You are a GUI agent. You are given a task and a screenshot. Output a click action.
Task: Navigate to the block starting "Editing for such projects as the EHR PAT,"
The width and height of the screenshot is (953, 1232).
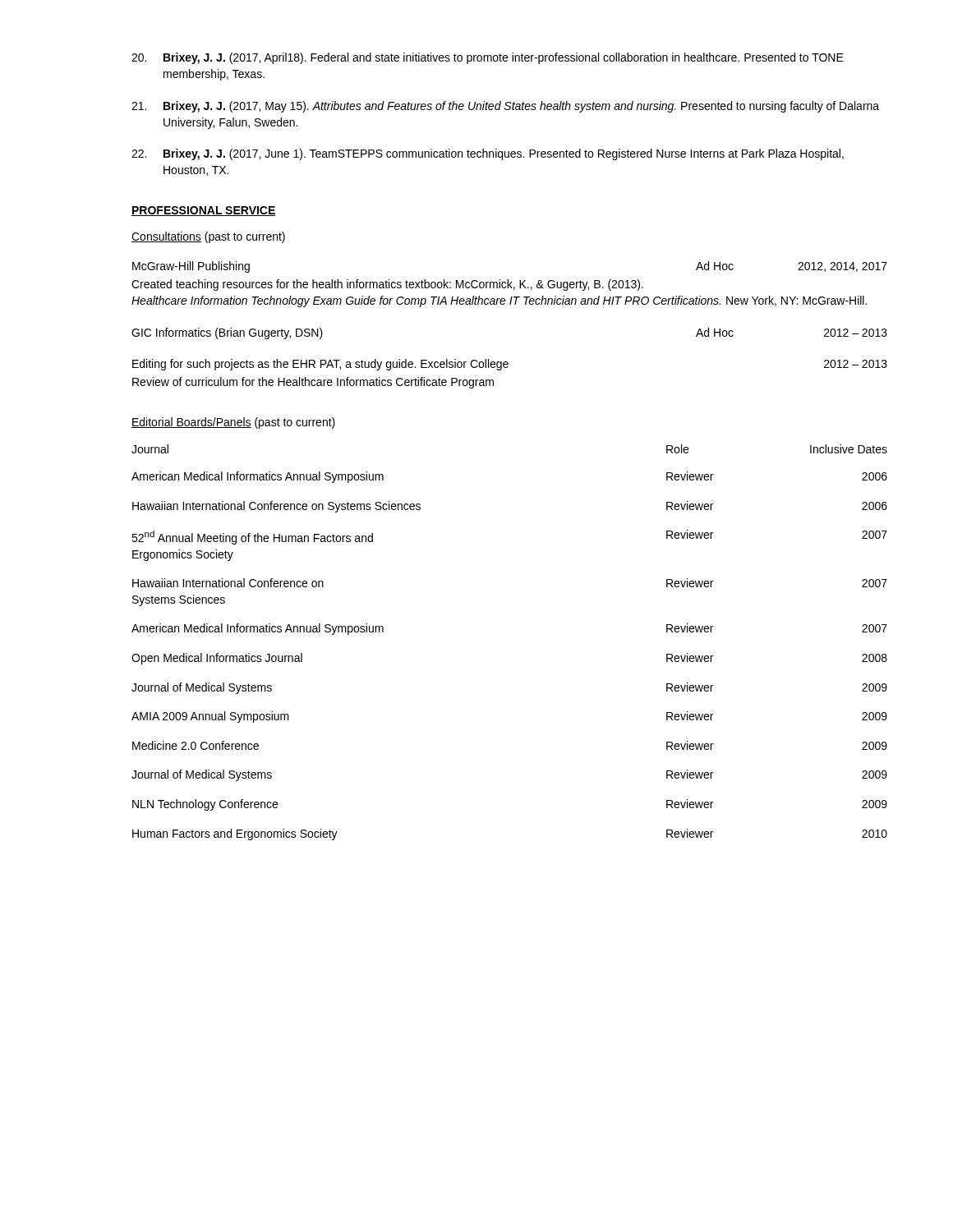coord(509,373)
